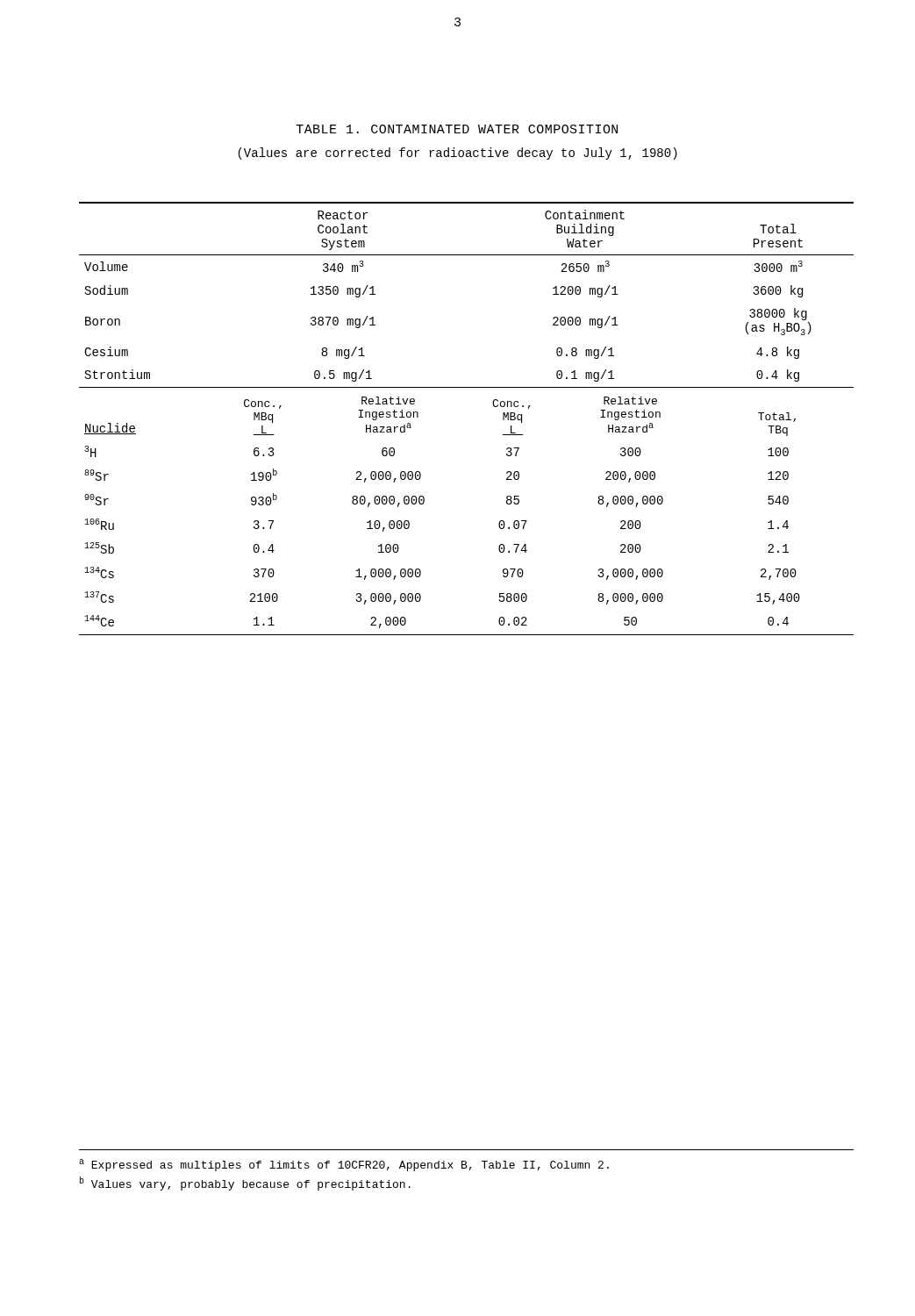Locate a footnote
915x1316 pixels.
point(345,1175)
